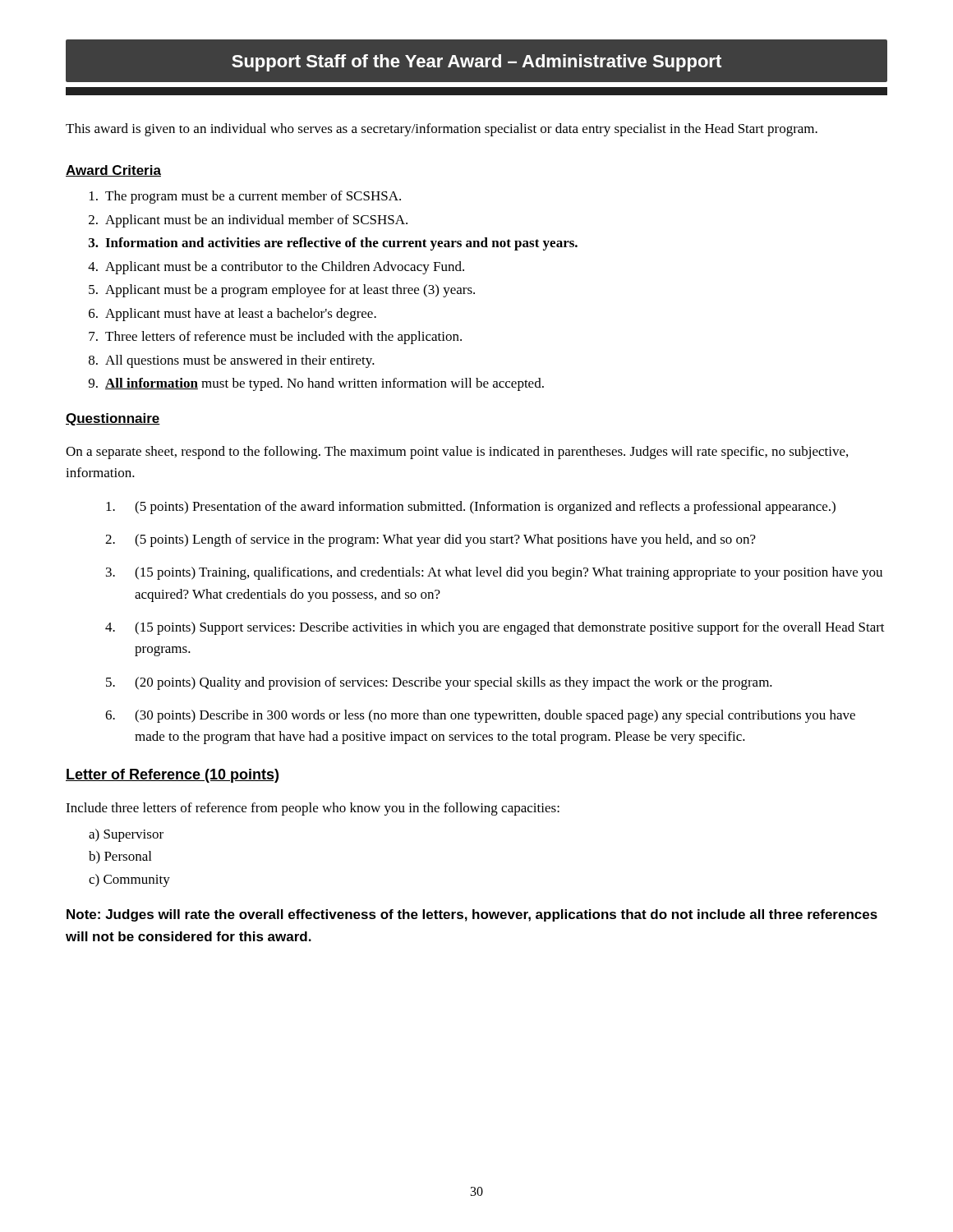Click on the list item with the text "The program must"
953x1232 pixels.
pyautogui.click(x=241, y=196)
